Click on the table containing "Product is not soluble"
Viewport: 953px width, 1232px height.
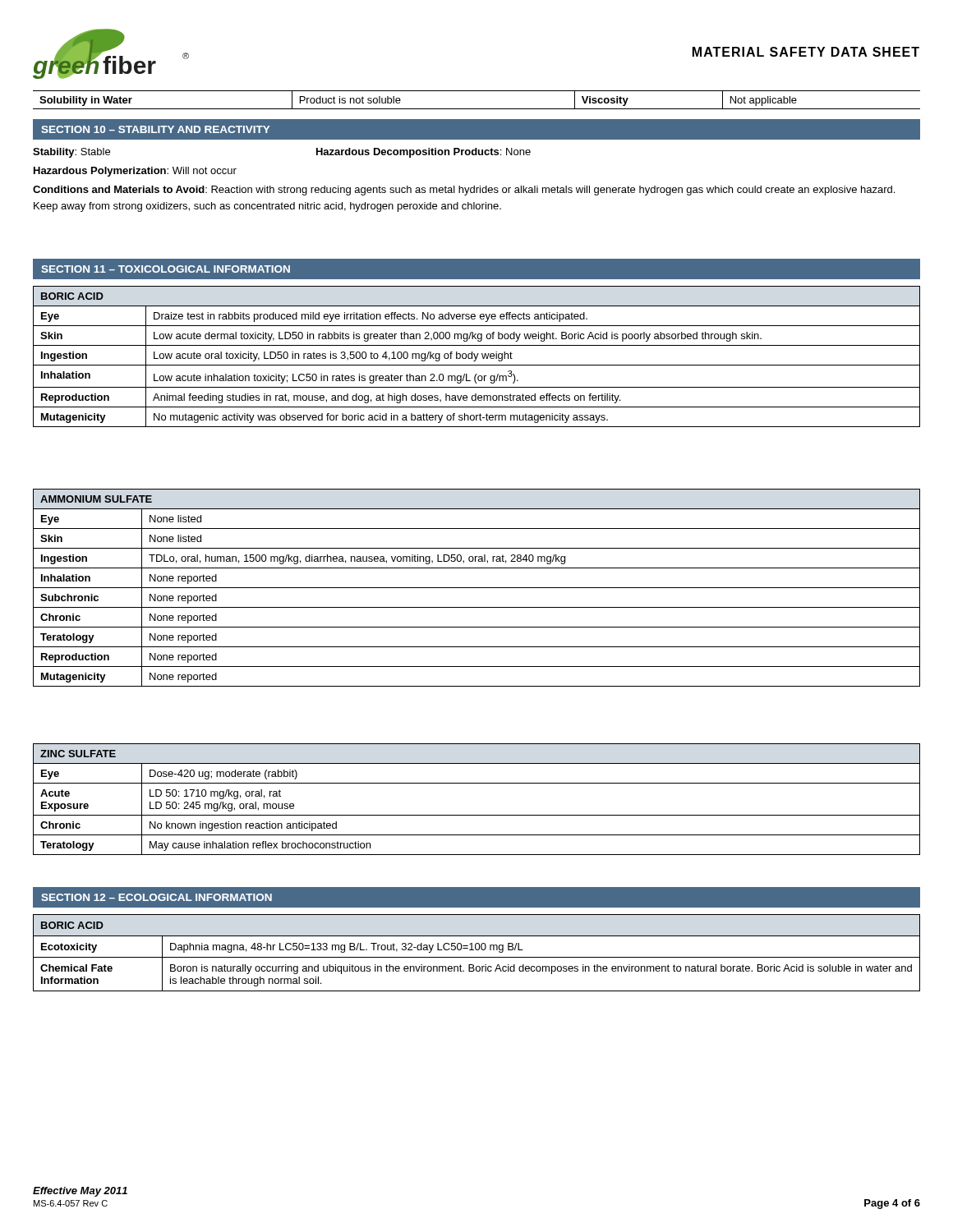tap(476, 100)
